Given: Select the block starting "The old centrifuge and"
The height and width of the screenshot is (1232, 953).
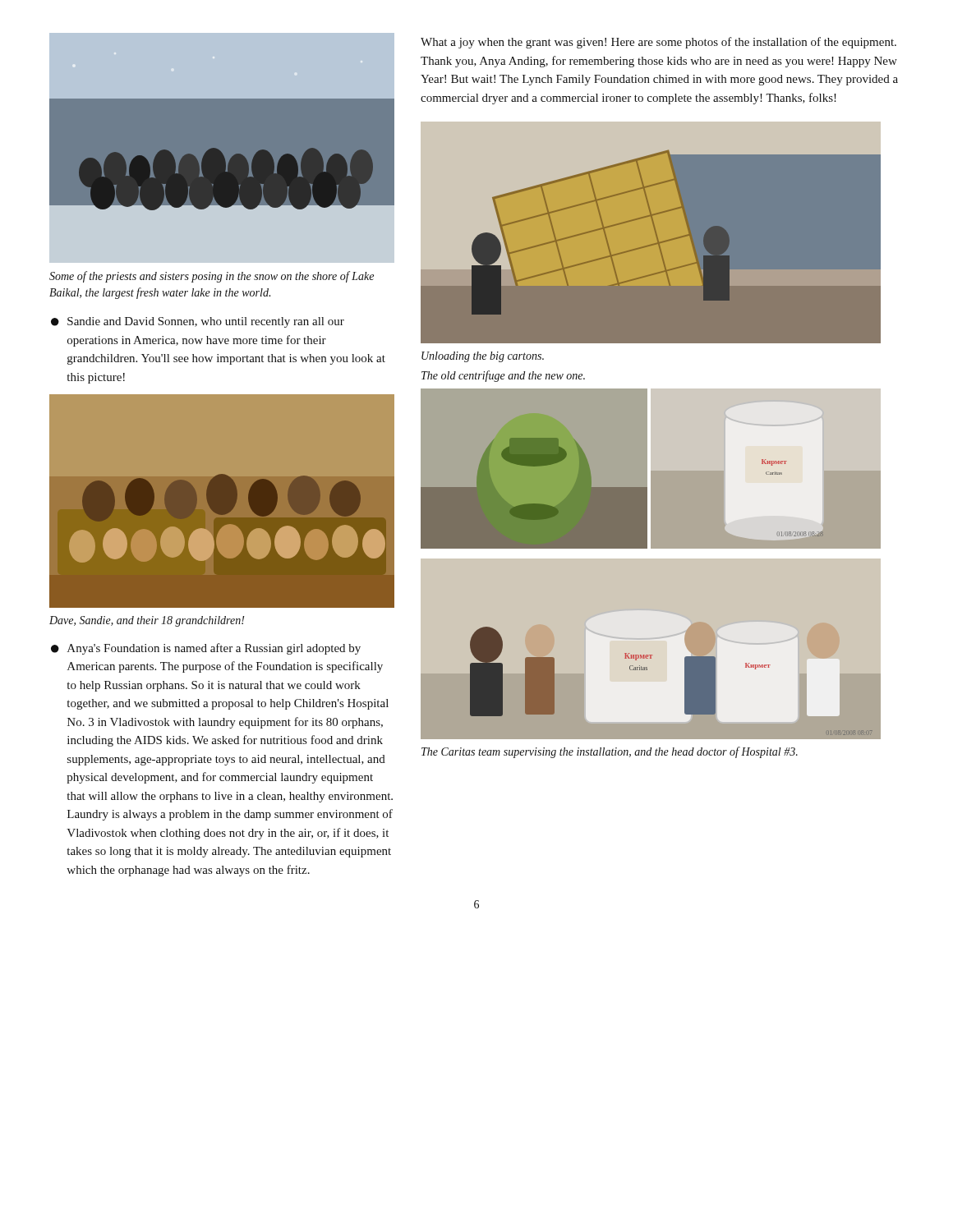Looking at the screenshot, I should click(x=503, y=375).
